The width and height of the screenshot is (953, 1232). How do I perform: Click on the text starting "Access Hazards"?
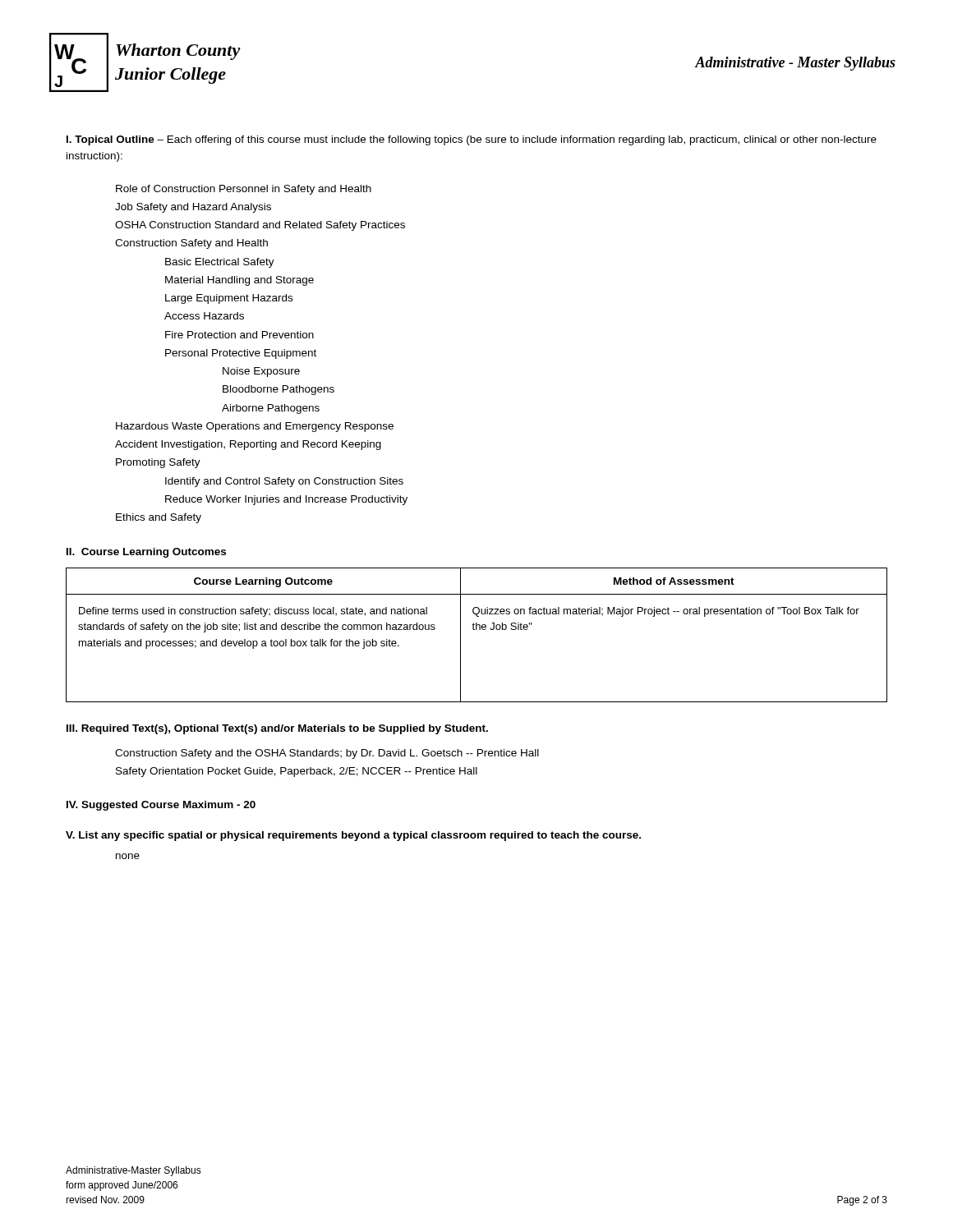pos(204,316)
